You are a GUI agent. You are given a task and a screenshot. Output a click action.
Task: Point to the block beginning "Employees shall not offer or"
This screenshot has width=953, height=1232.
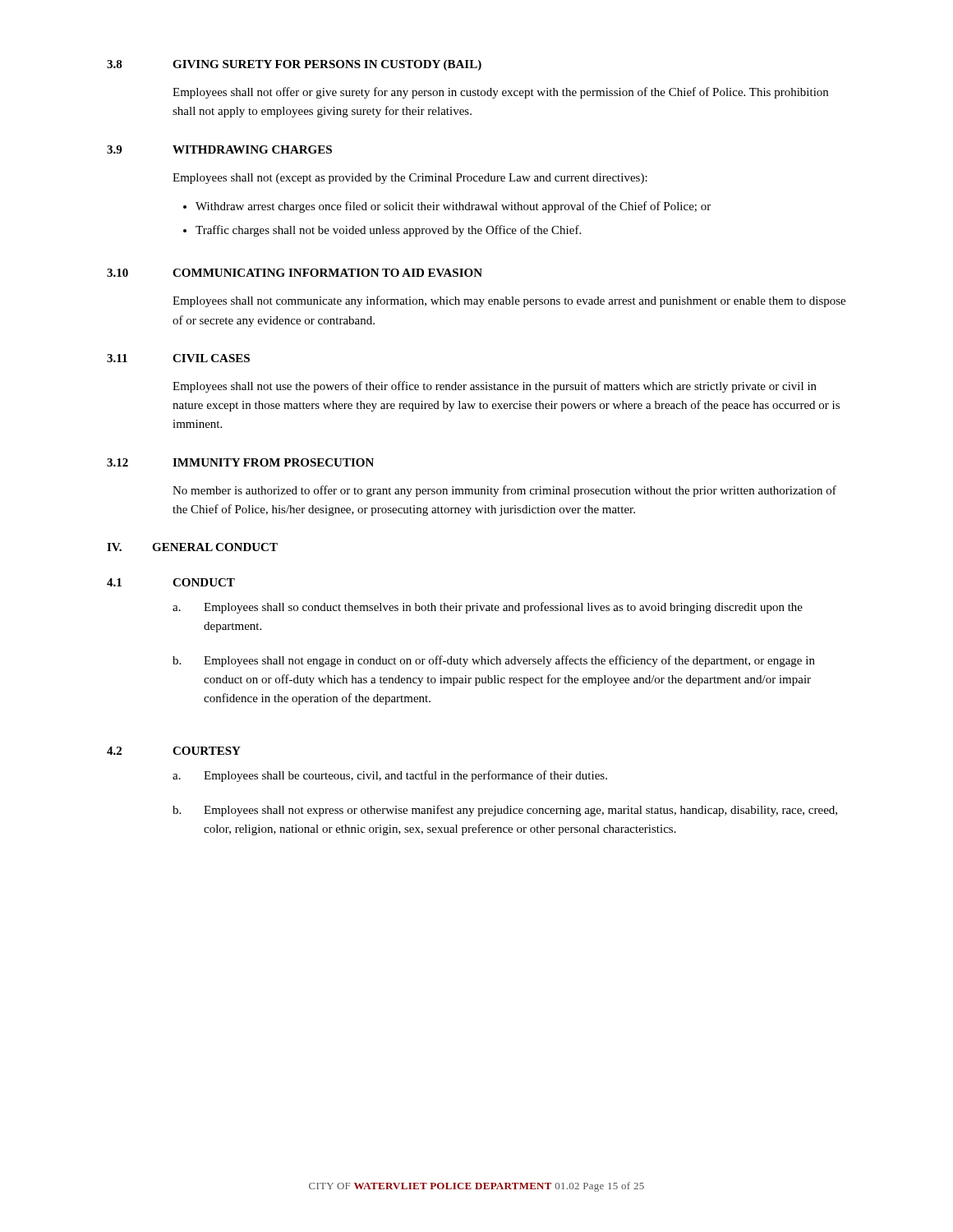tap(501, 102)
